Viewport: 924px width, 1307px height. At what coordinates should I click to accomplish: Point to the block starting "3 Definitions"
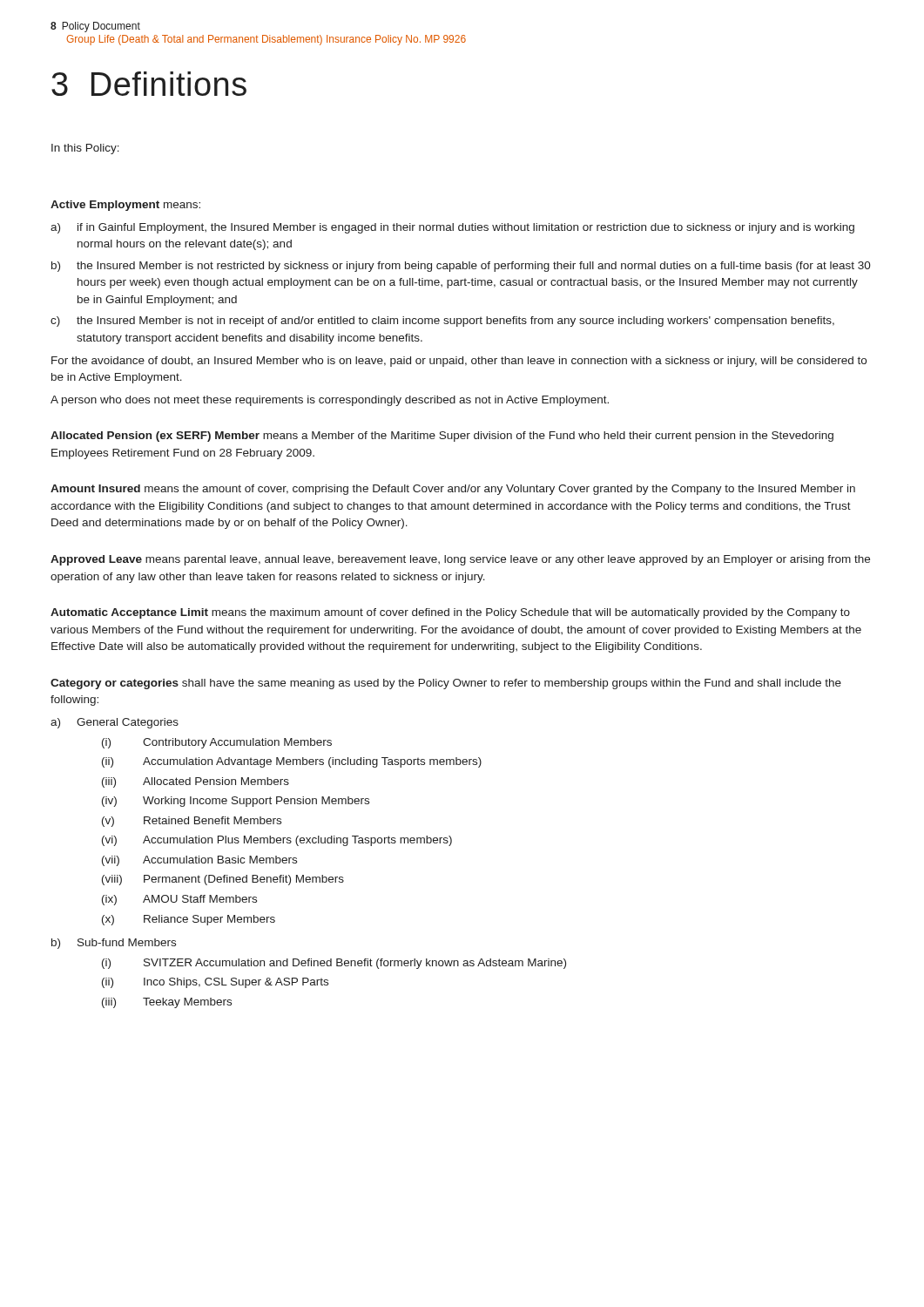click(x=149, y=85)
